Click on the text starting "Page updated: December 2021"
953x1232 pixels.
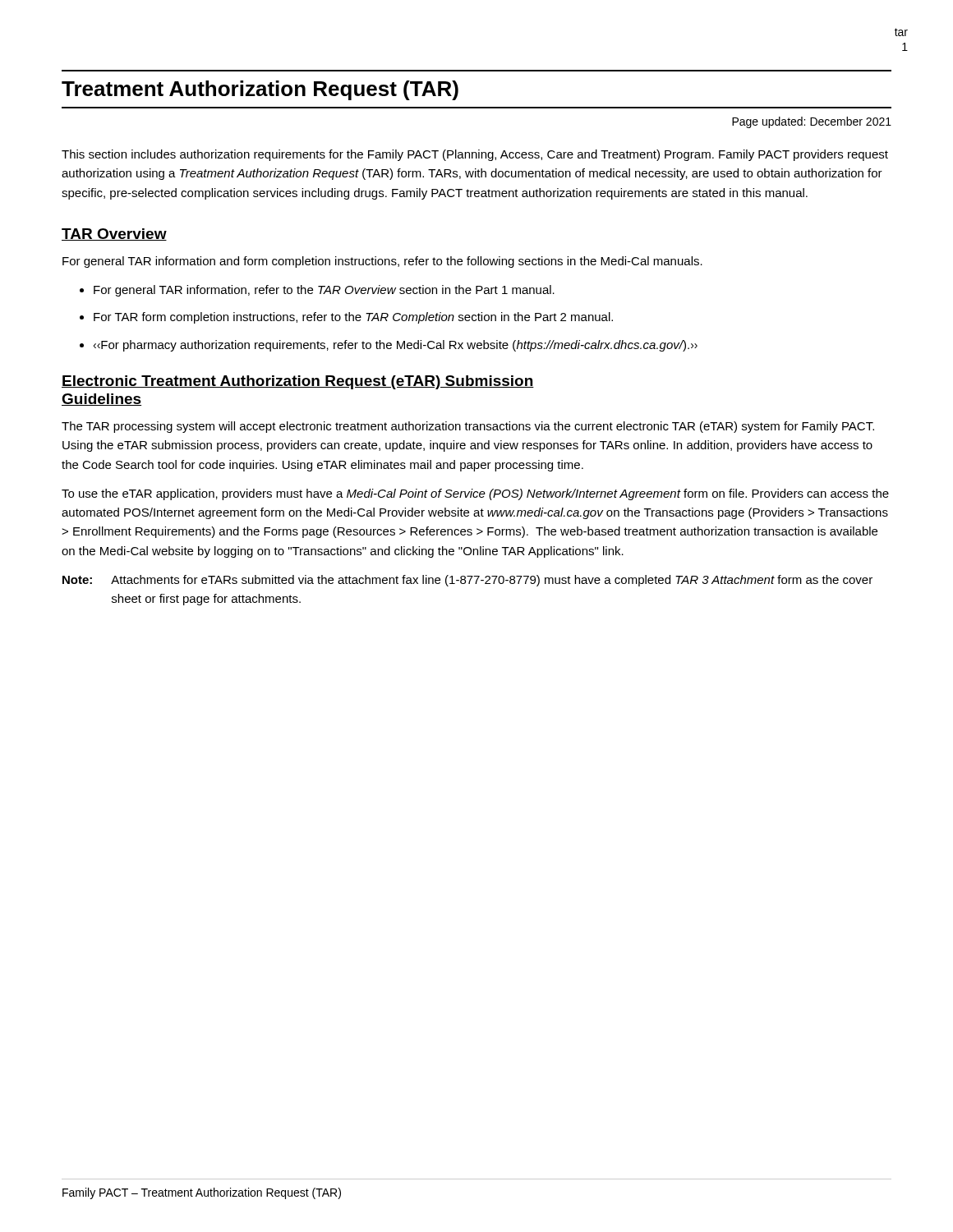click(x=811, y=122)
